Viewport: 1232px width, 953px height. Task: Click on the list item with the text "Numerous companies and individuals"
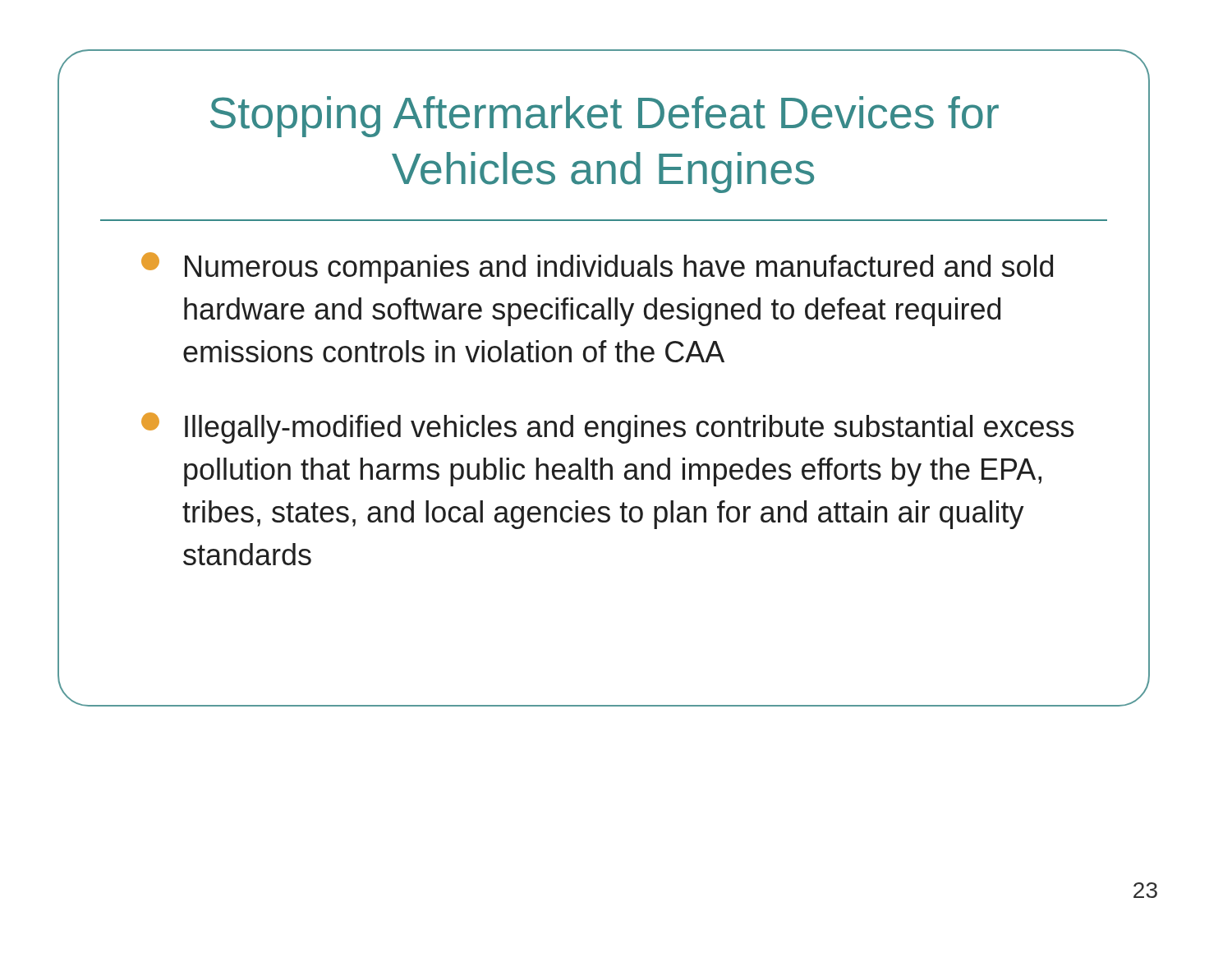click(x=612, y=310)
